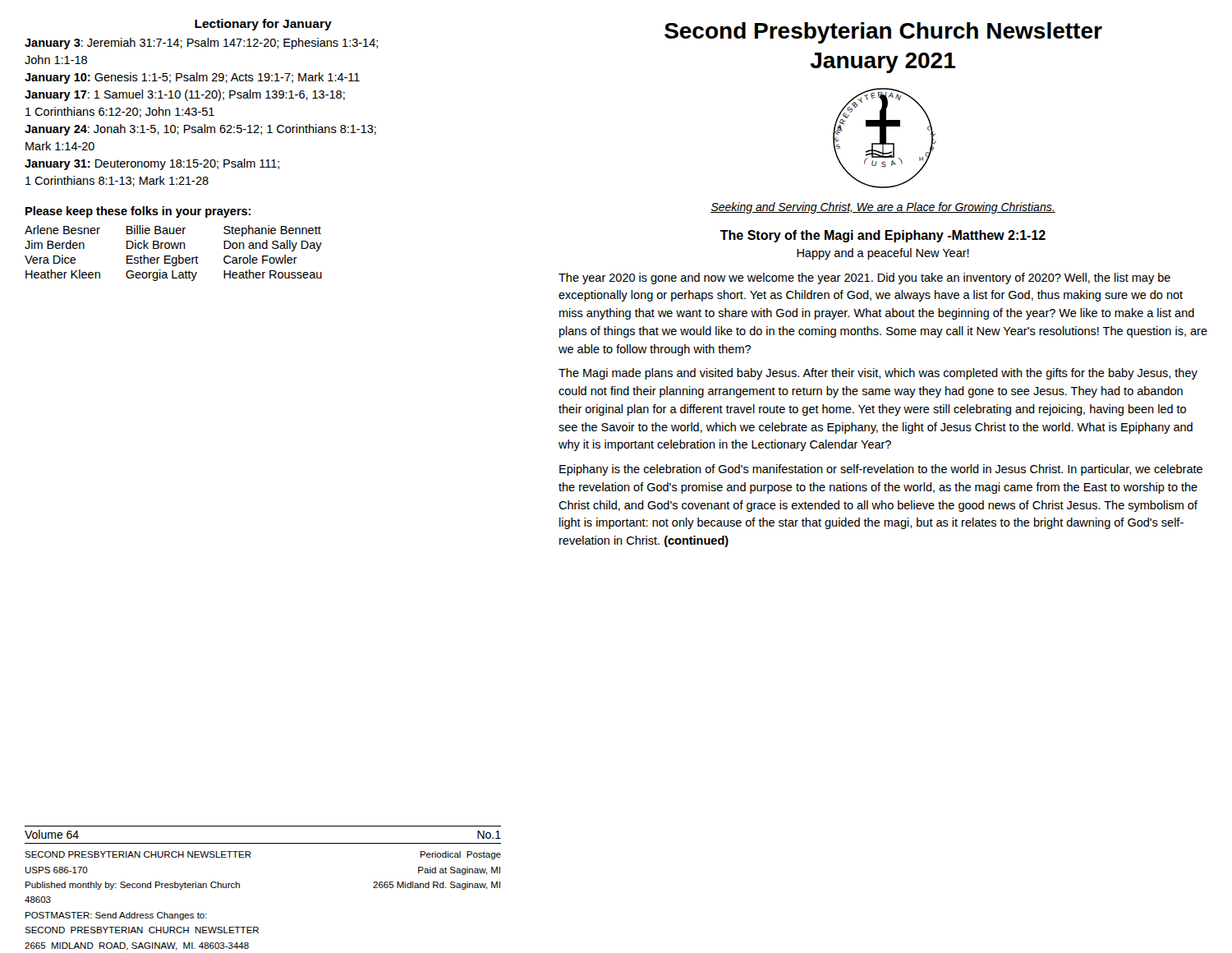Find the table
The image size is (1232, 953).
(263, 252)
